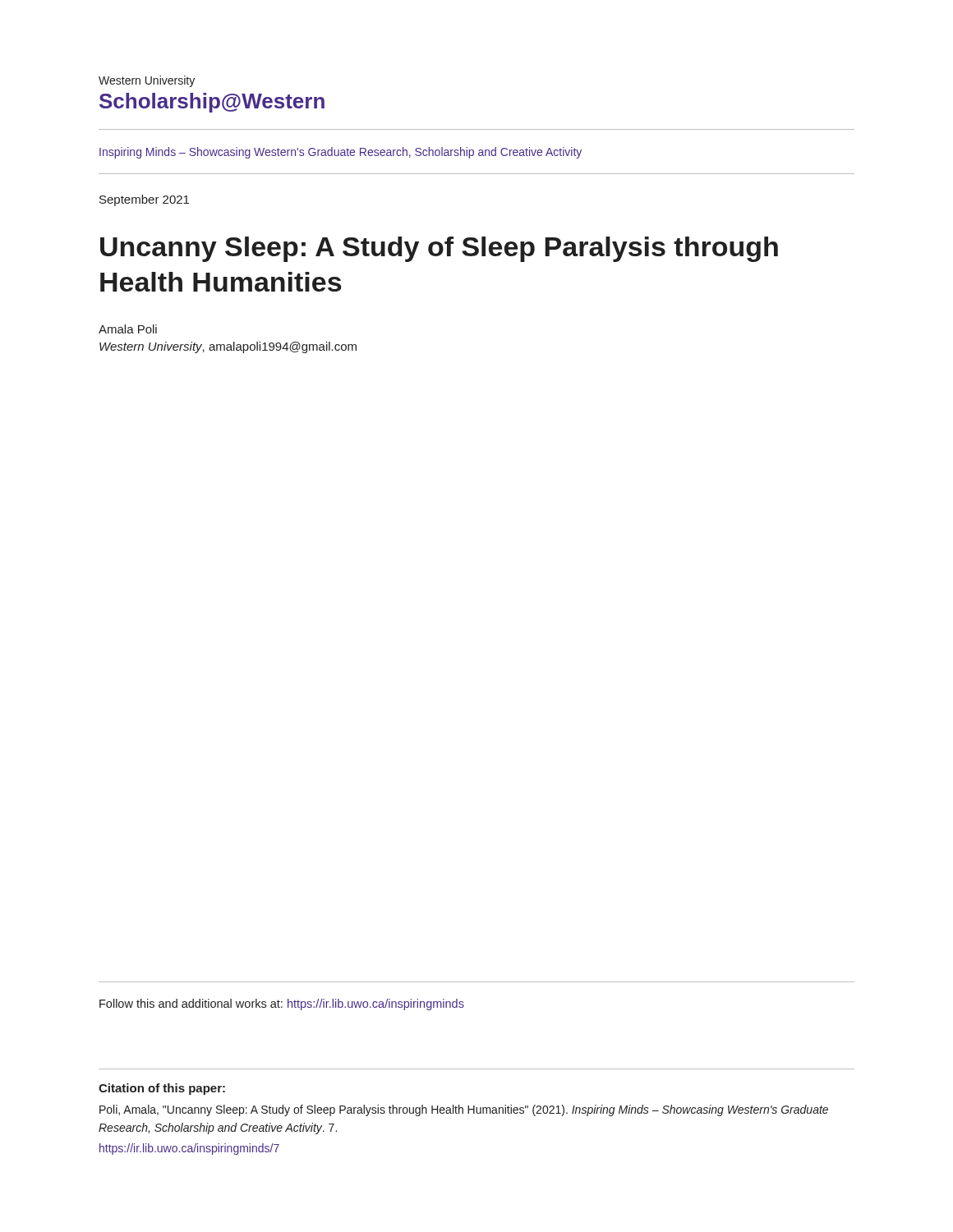The width and height of the screenshot is (953, 1232).
Task: Locate the text block with the text "Citation of this paper: Poli,"
Action: tap(476, 1119)
